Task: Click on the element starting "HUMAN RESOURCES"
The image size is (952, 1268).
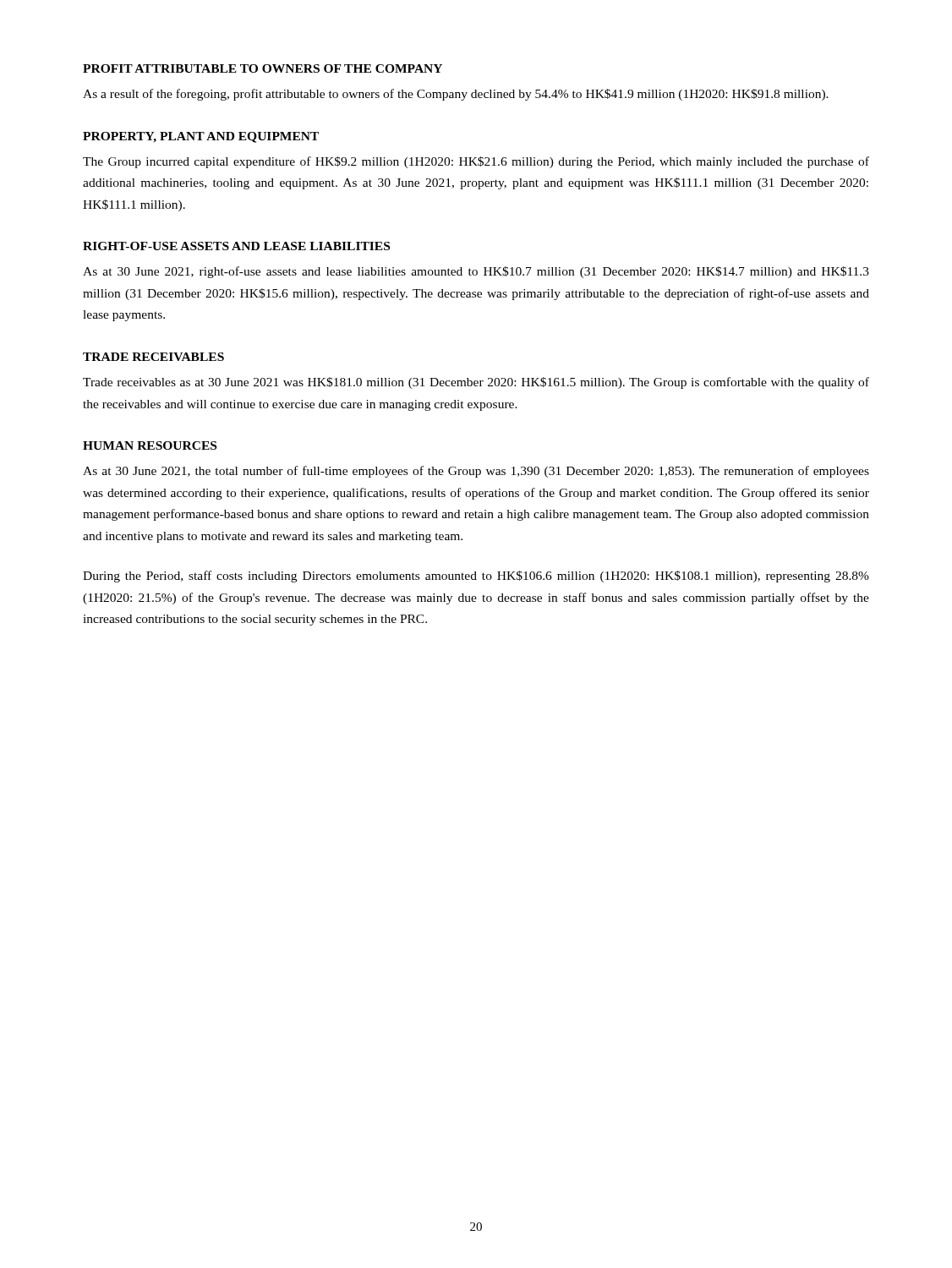Action: 150,445
